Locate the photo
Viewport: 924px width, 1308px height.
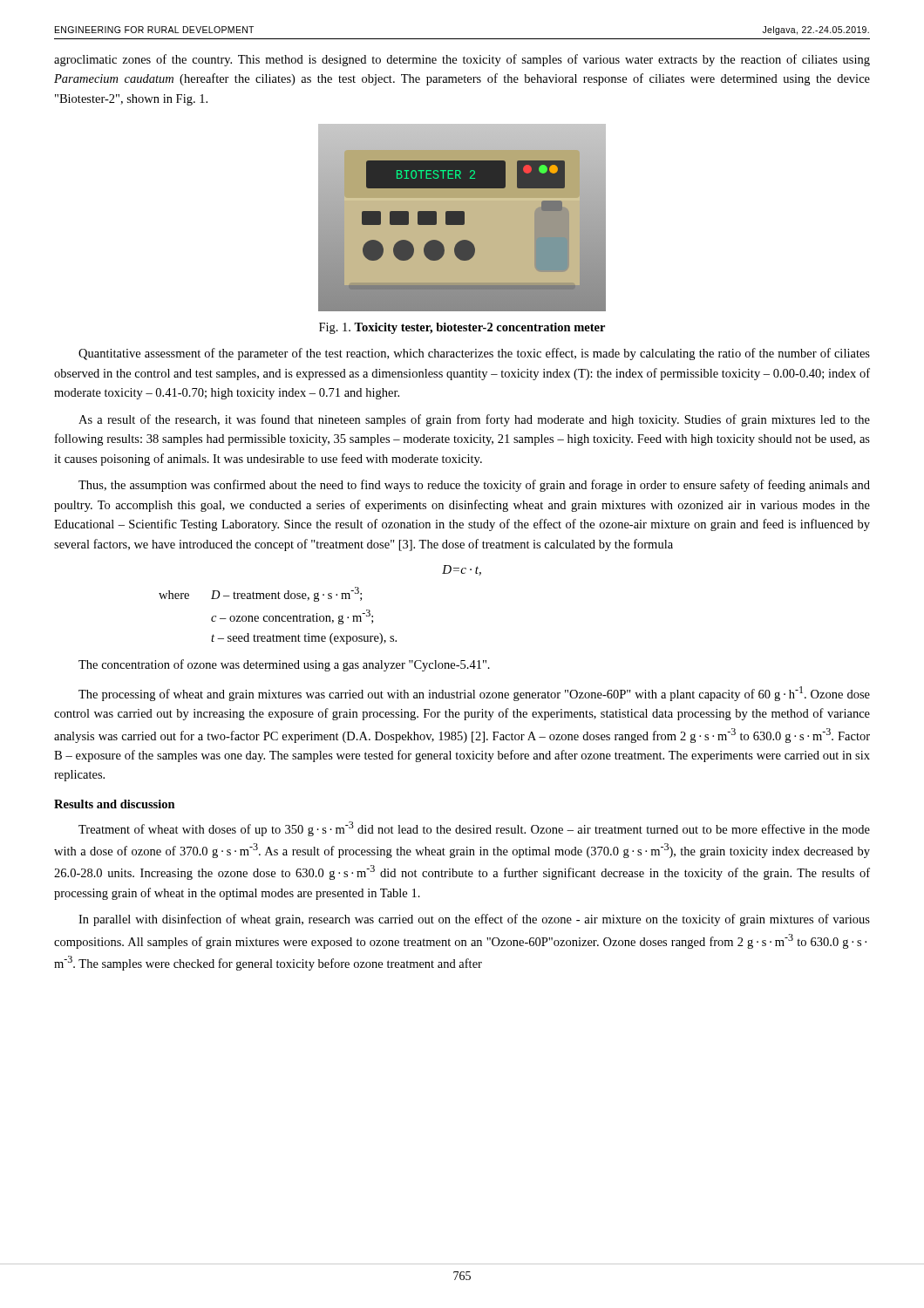(462, 220)
